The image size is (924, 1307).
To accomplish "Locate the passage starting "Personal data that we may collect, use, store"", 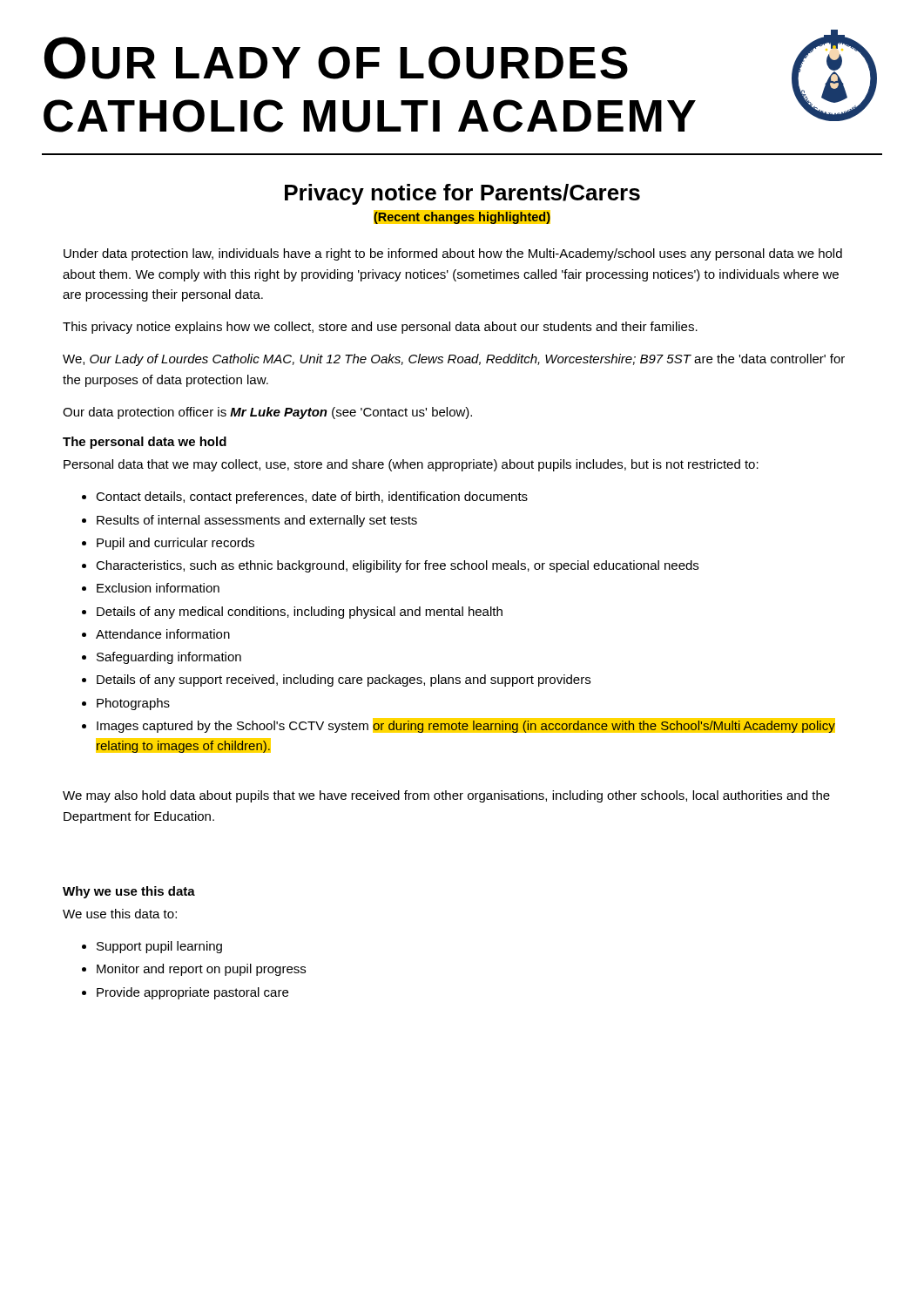I will [411, 464].
